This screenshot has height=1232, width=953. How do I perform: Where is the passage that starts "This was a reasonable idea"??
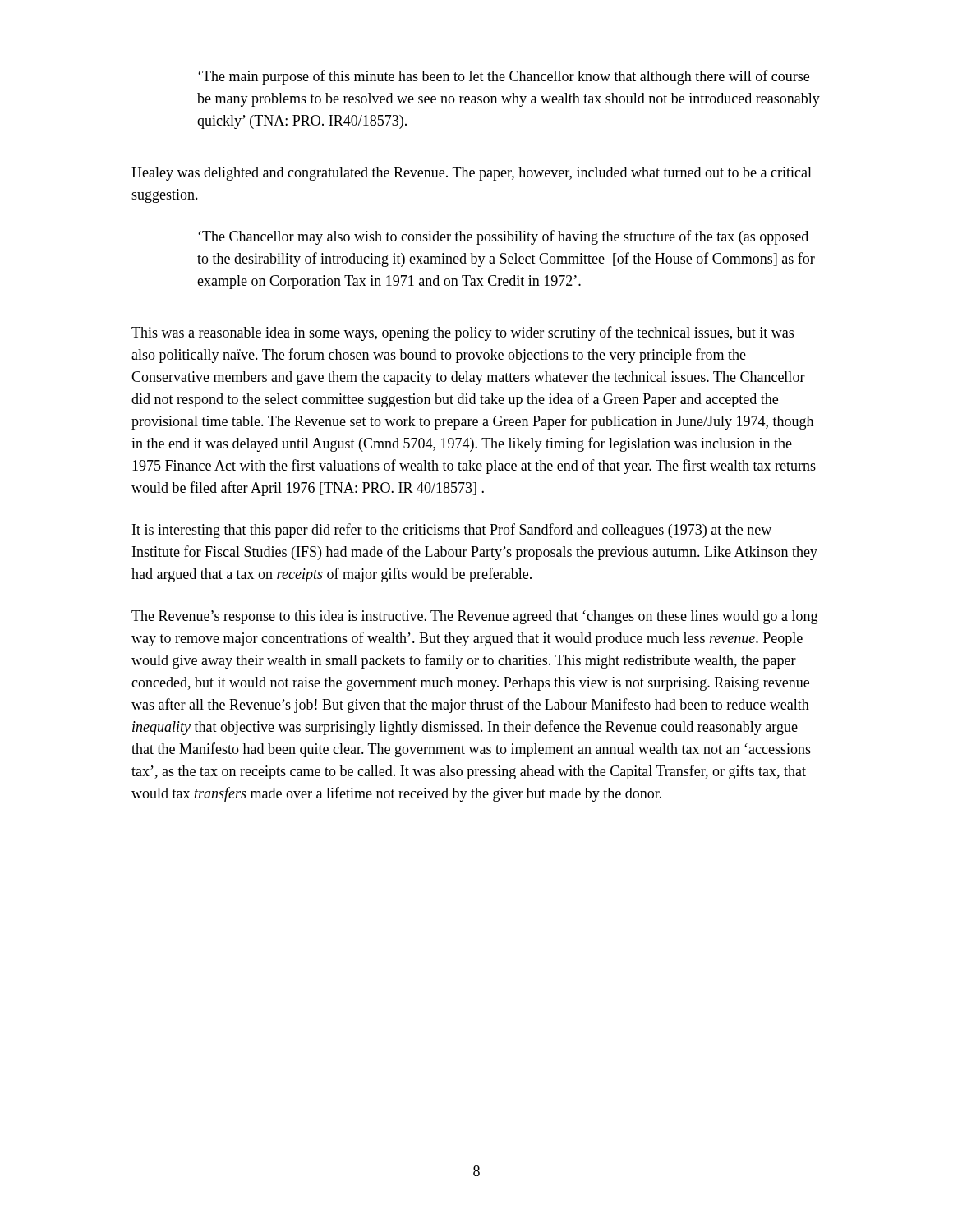[474, 410]
